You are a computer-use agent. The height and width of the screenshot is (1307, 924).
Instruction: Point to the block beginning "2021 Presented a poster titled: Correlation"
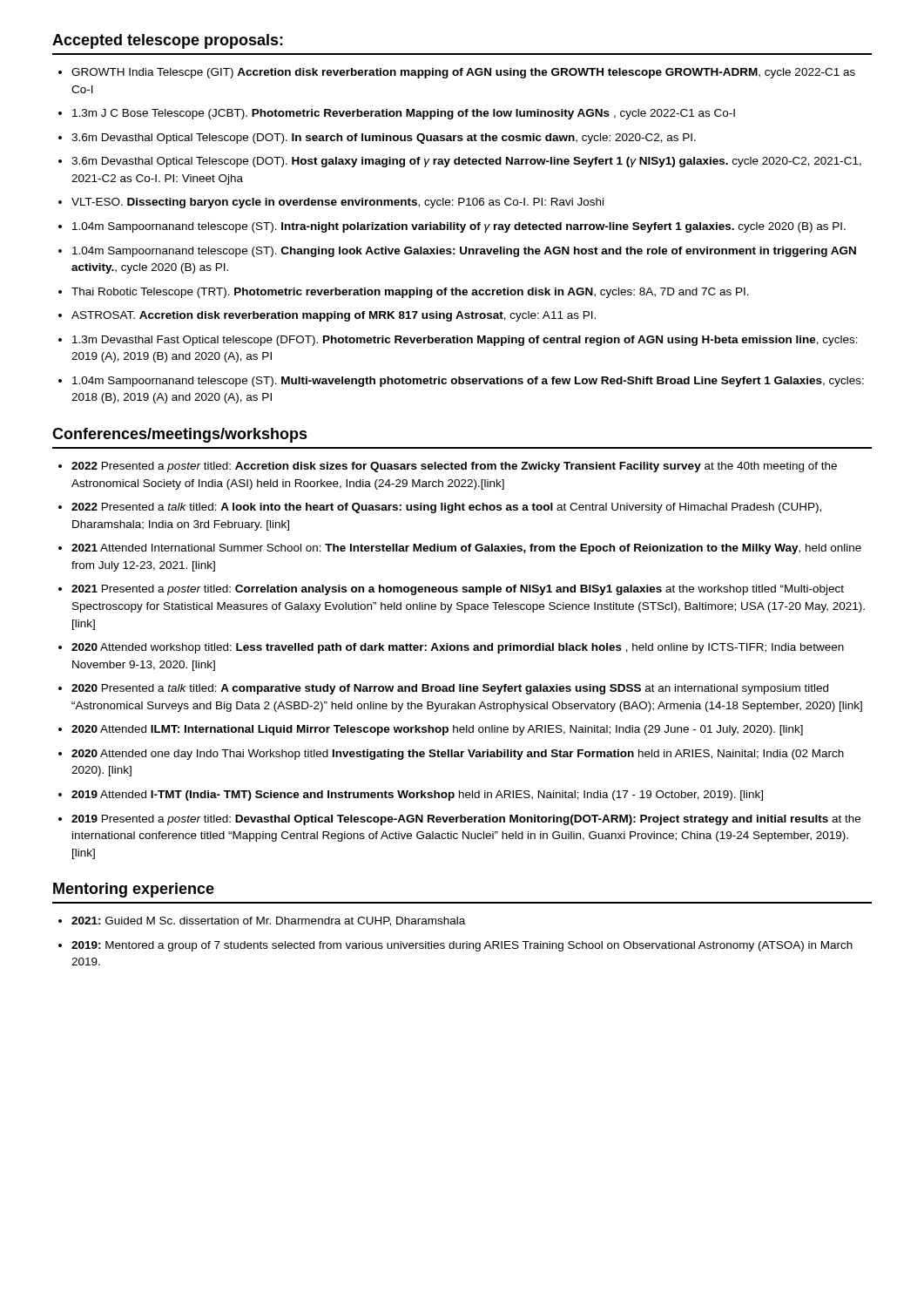(472, 606)
